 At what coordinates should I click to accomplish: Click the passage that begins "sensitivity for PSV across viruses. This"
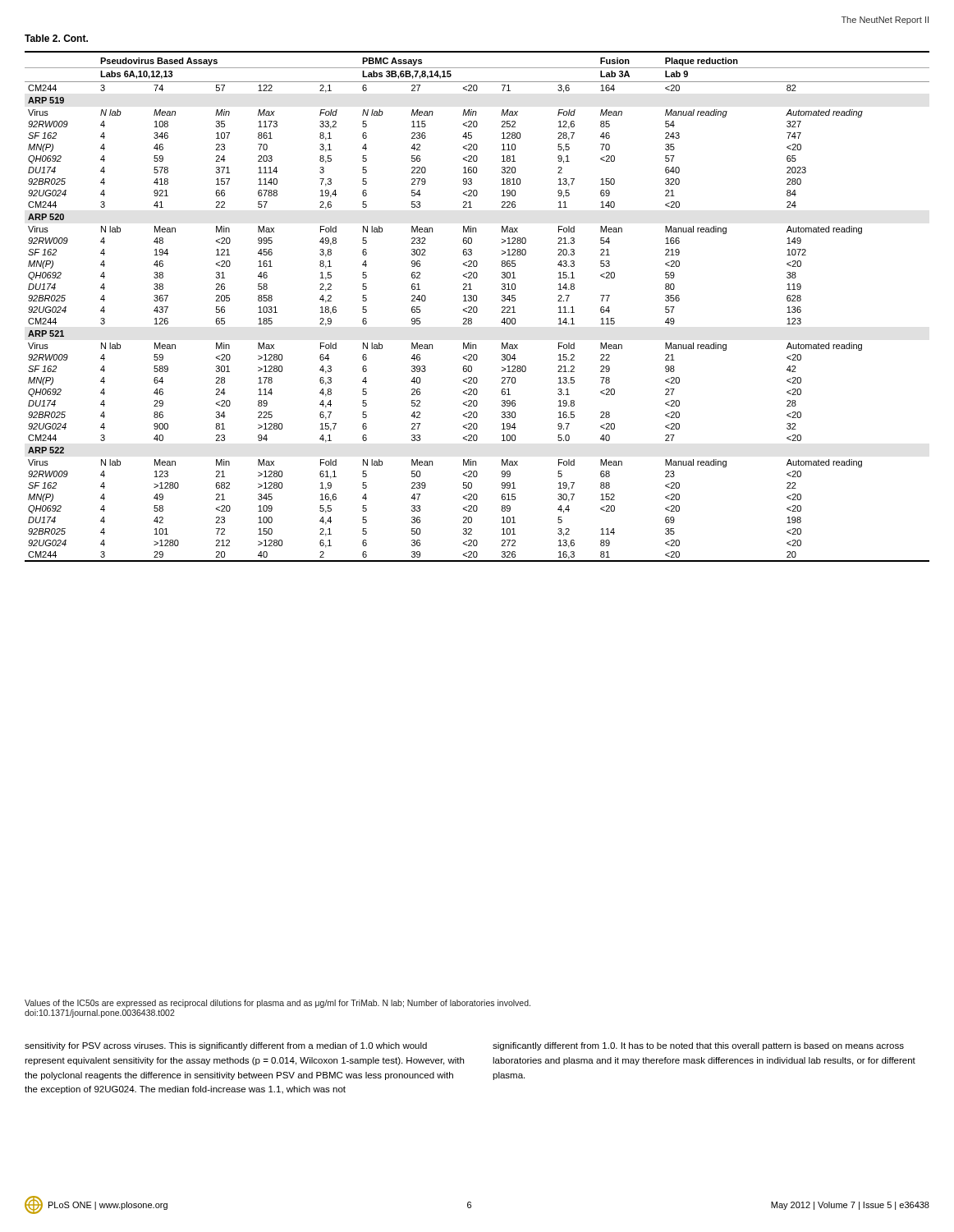245,1068
